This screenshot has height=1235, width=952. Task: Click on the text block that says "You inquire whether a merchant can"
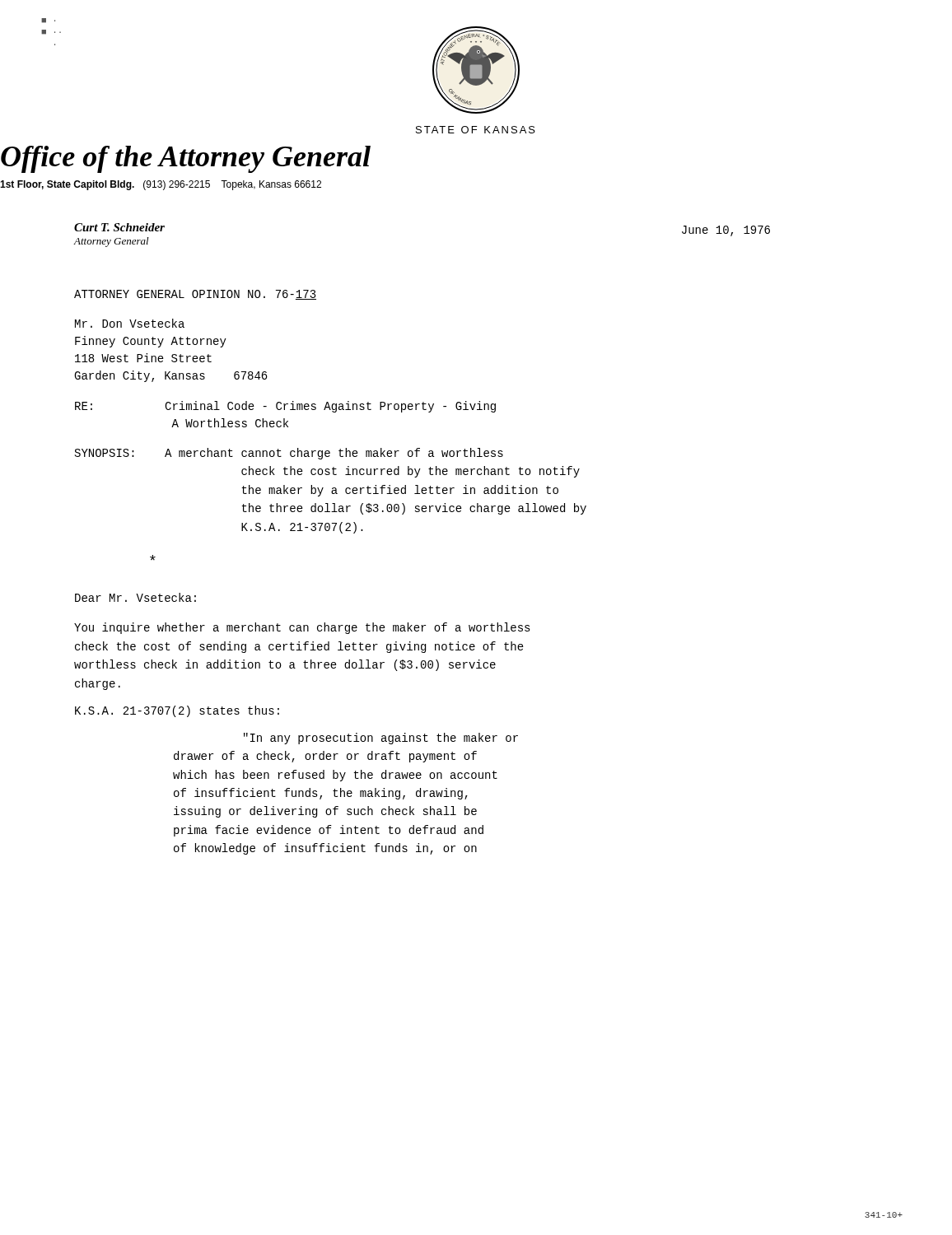302,656
